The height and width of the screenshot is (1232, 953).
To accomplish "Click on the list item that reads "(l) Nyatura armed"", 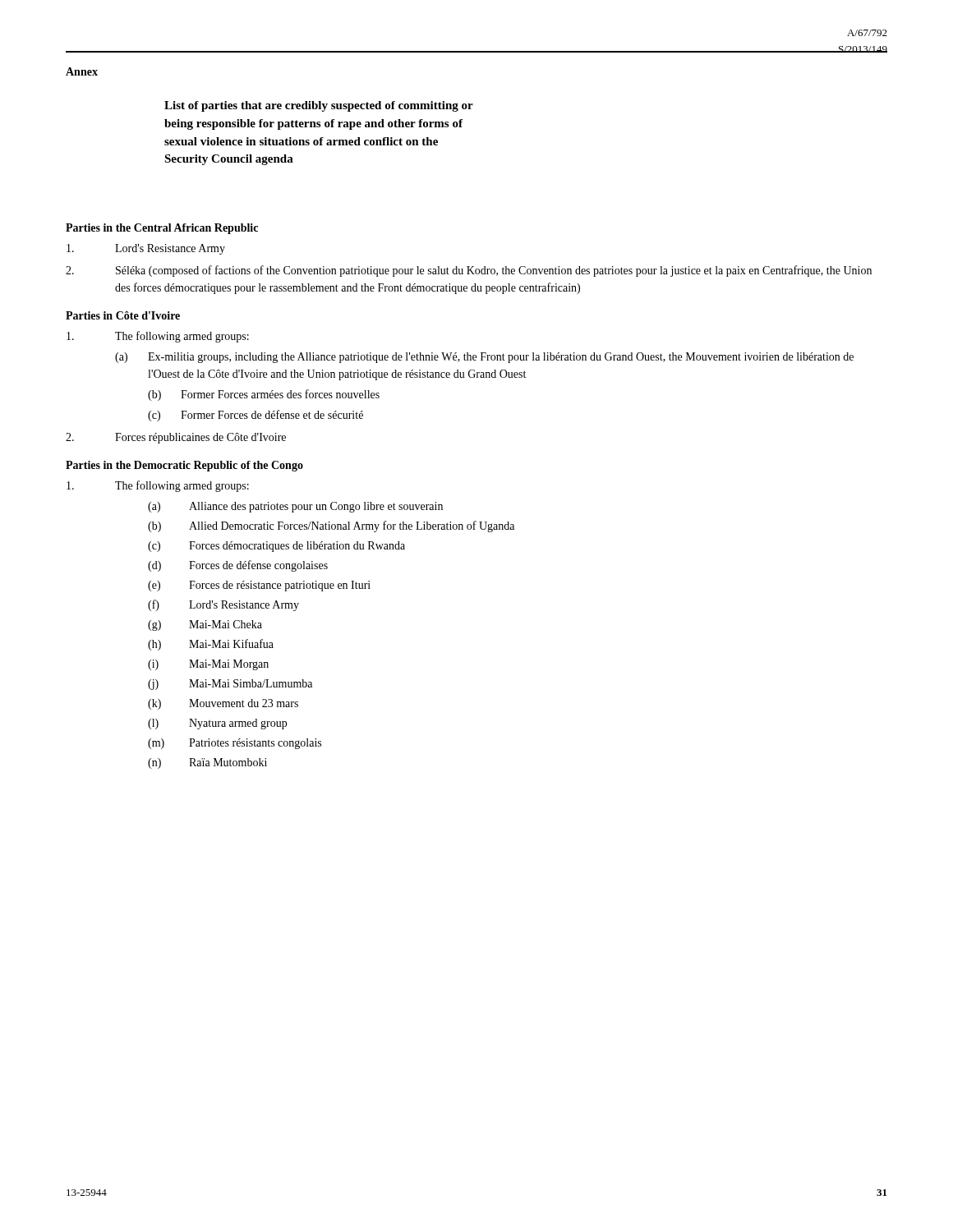I will coord(218,723).
